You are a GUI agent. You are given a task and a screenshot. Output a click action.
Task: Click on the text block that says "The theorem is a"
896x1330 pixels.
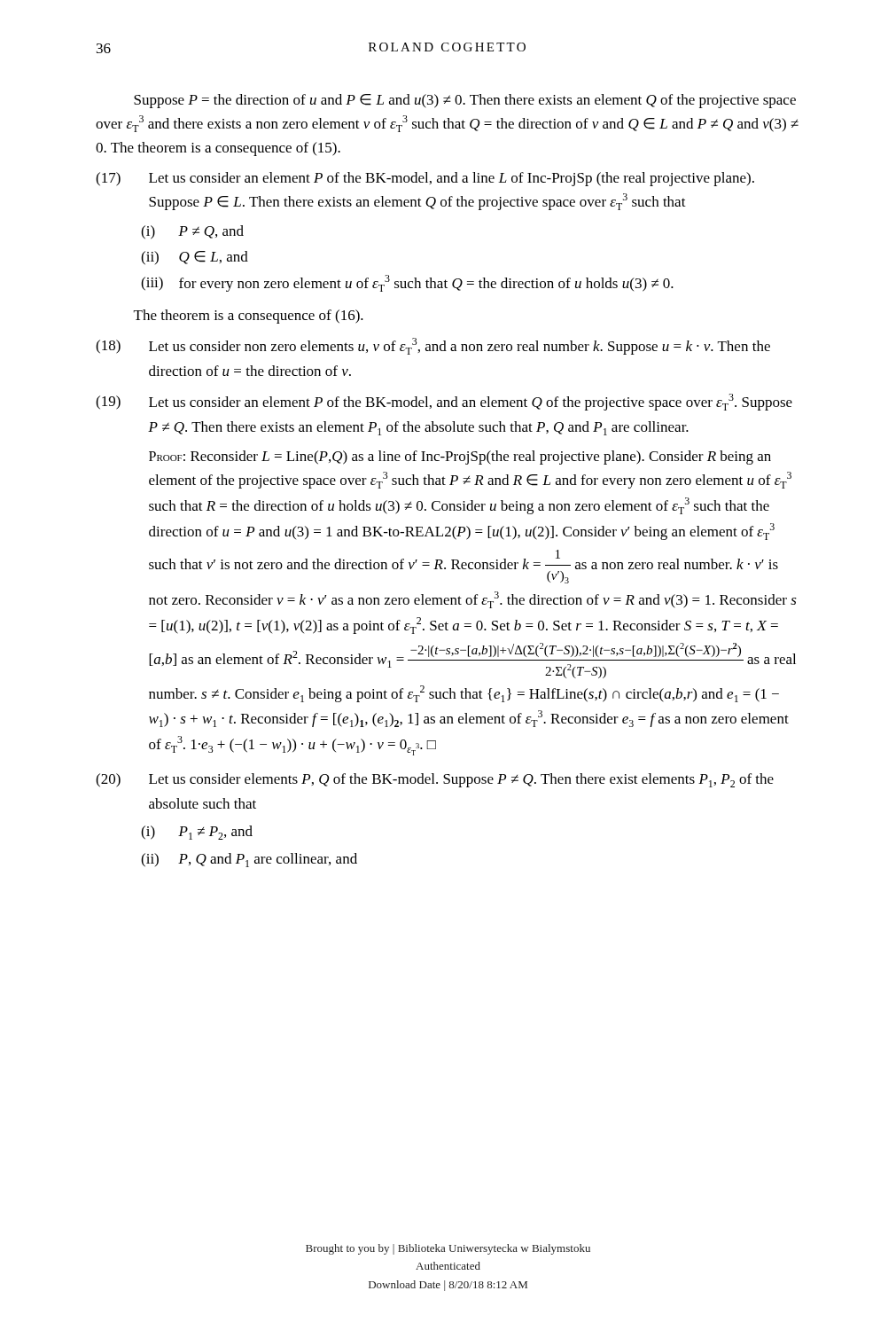click(249, 317)
